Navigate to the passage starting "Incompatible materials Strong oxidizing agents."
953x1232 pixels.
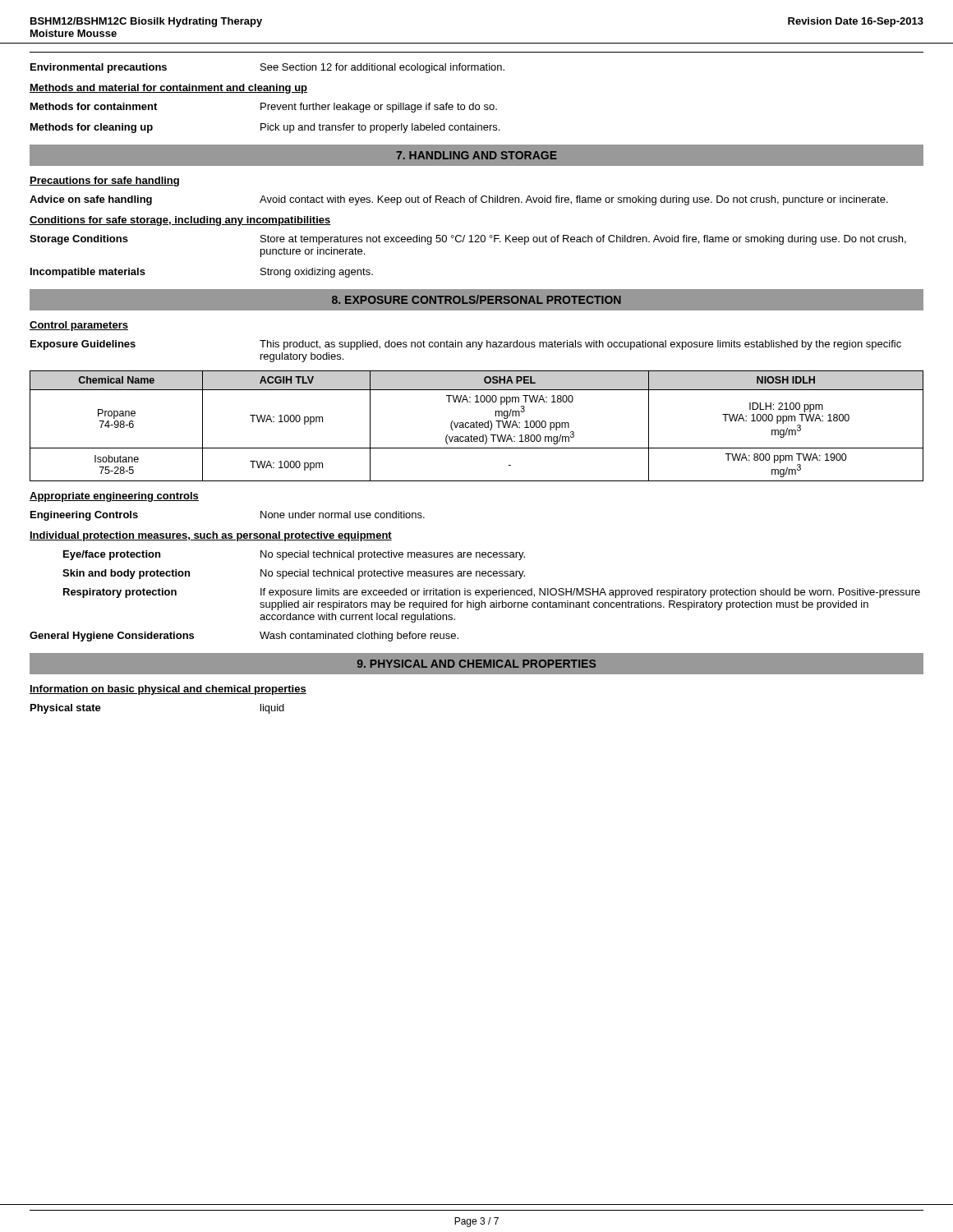pyautogui.click(x=87, y=272)
